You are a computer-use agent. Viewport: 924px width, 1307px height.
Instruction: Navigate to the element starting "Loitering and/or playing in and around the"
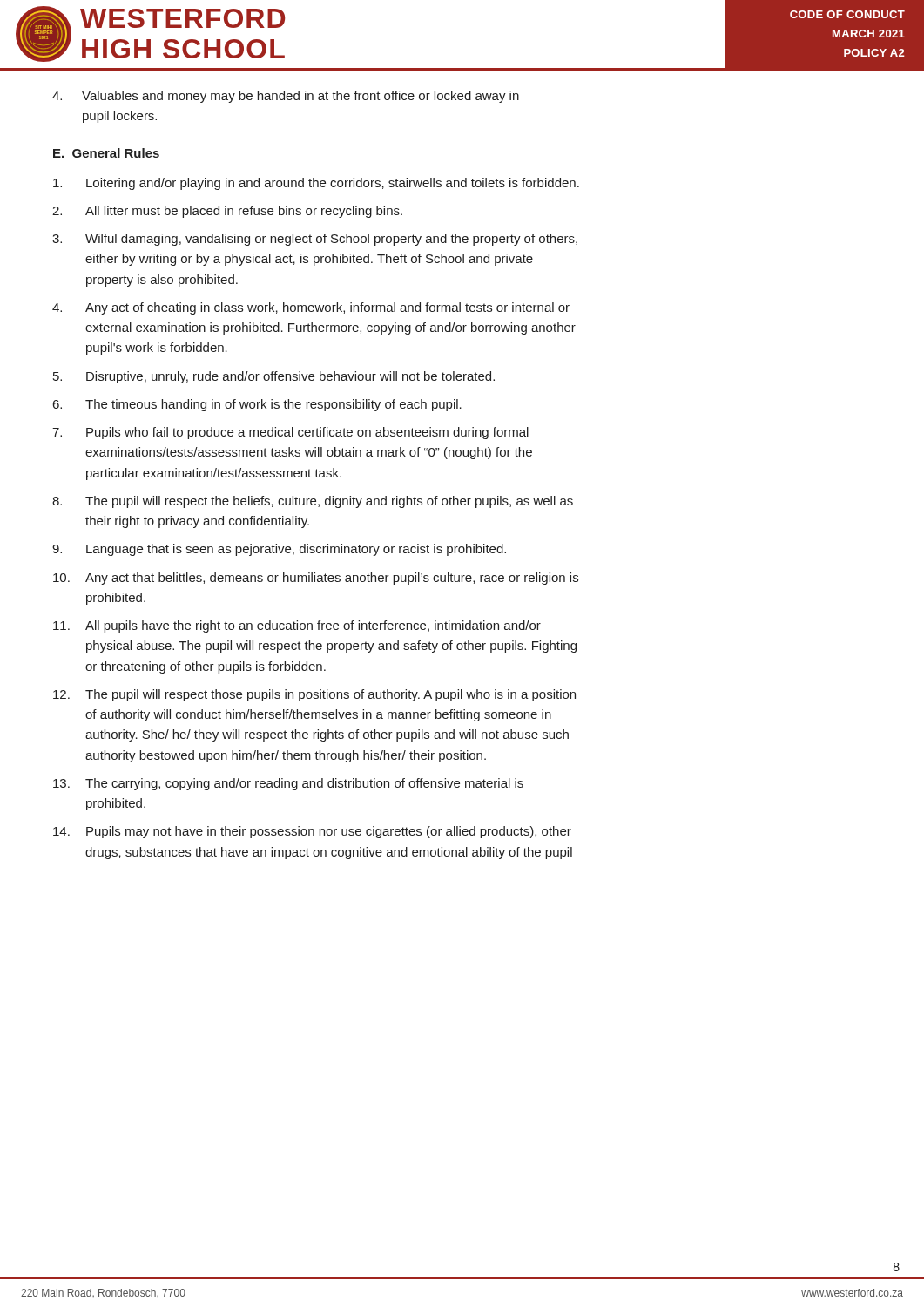coord(316,182)
